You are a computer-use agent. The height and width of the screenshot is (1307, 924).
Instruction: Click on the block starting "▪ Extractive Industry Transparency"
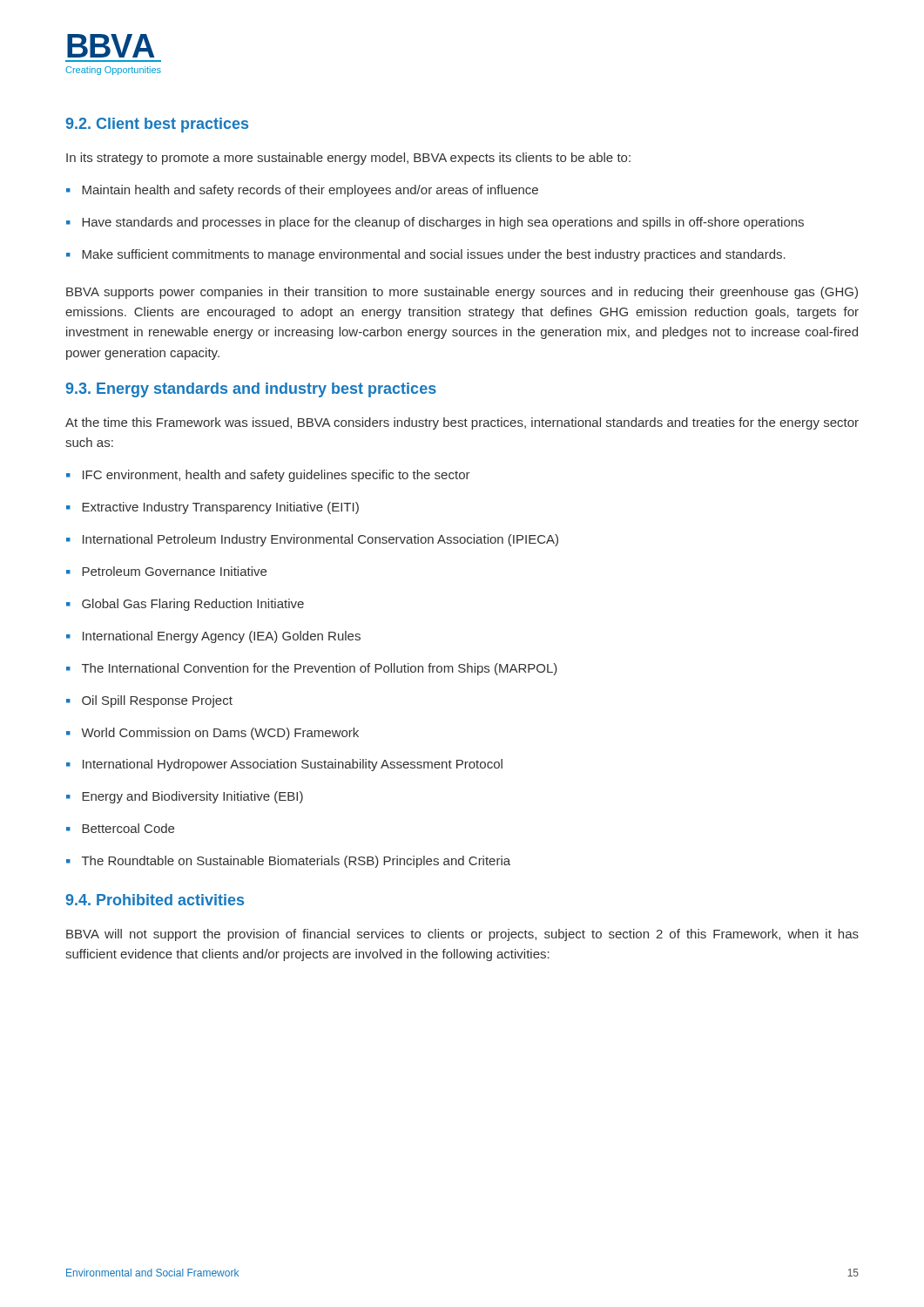pyautogui.click(x=212, y=508)
